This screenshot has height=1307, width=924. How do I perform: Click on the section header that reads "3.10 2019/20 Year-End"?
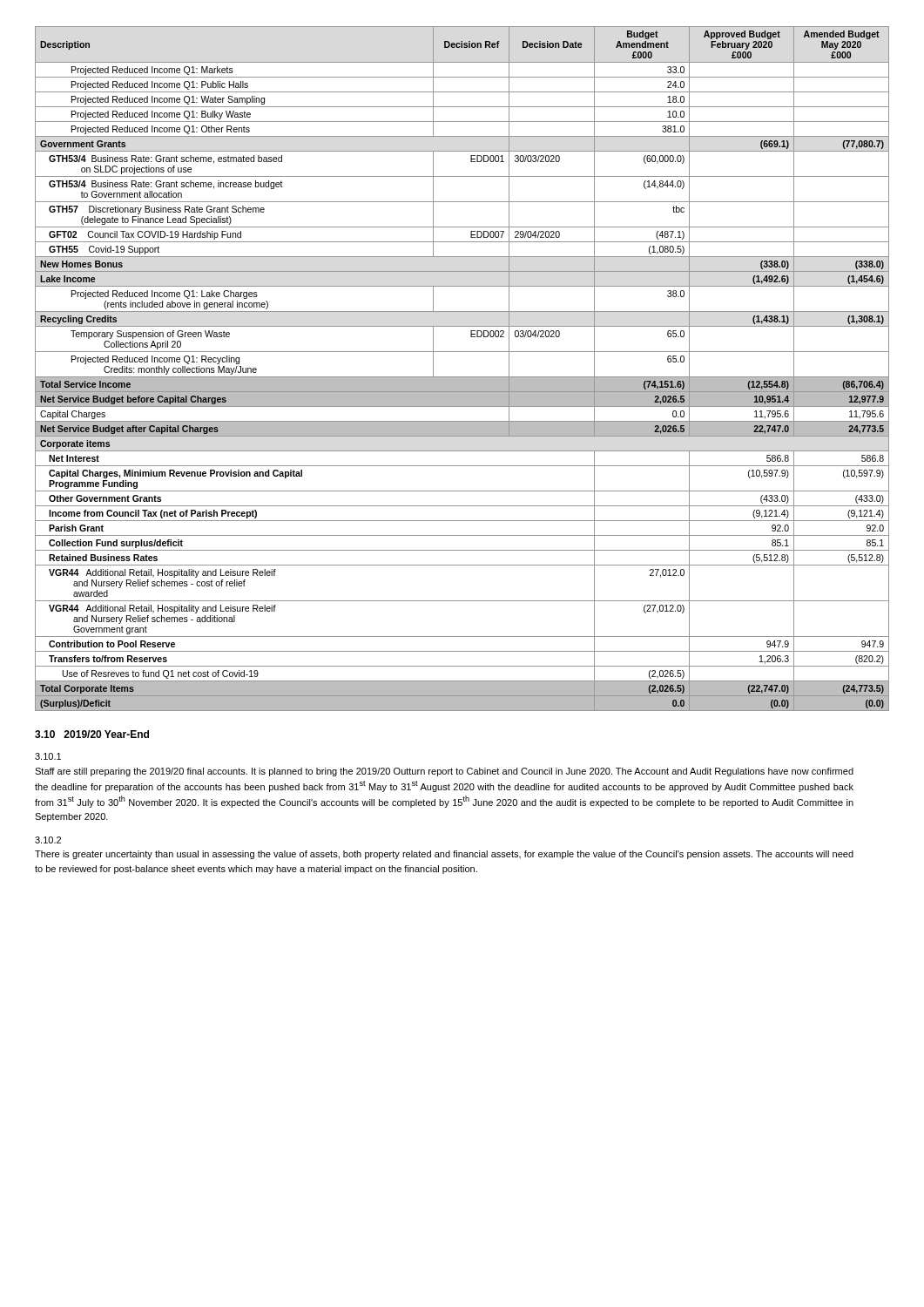[92, 735]
